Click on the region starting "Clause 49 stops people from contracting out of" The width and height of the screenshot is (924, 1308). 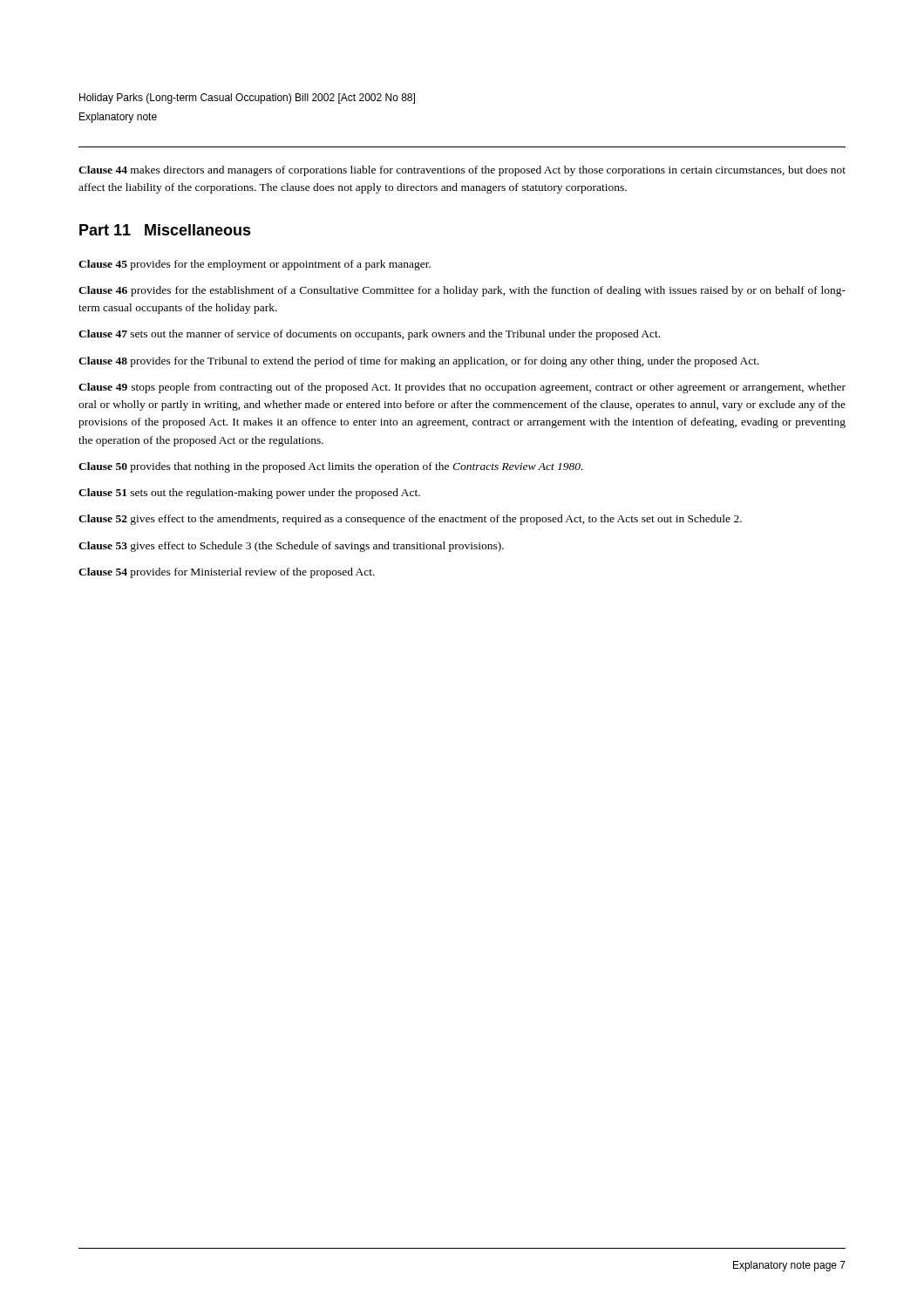(x=462, y=413)
